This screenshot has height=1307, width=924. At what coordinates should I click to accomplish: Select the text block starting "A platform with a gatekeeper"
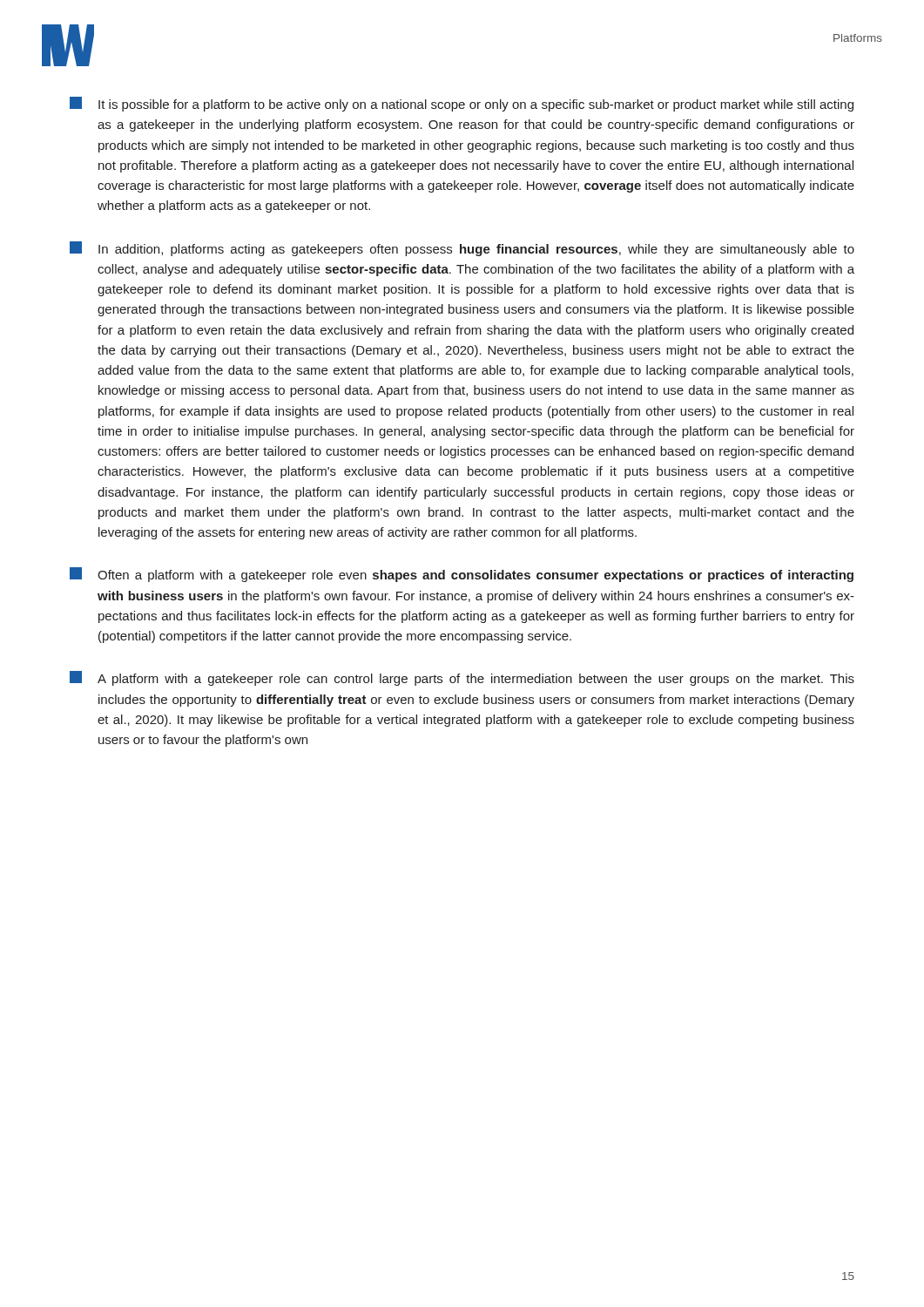point(462,709)
